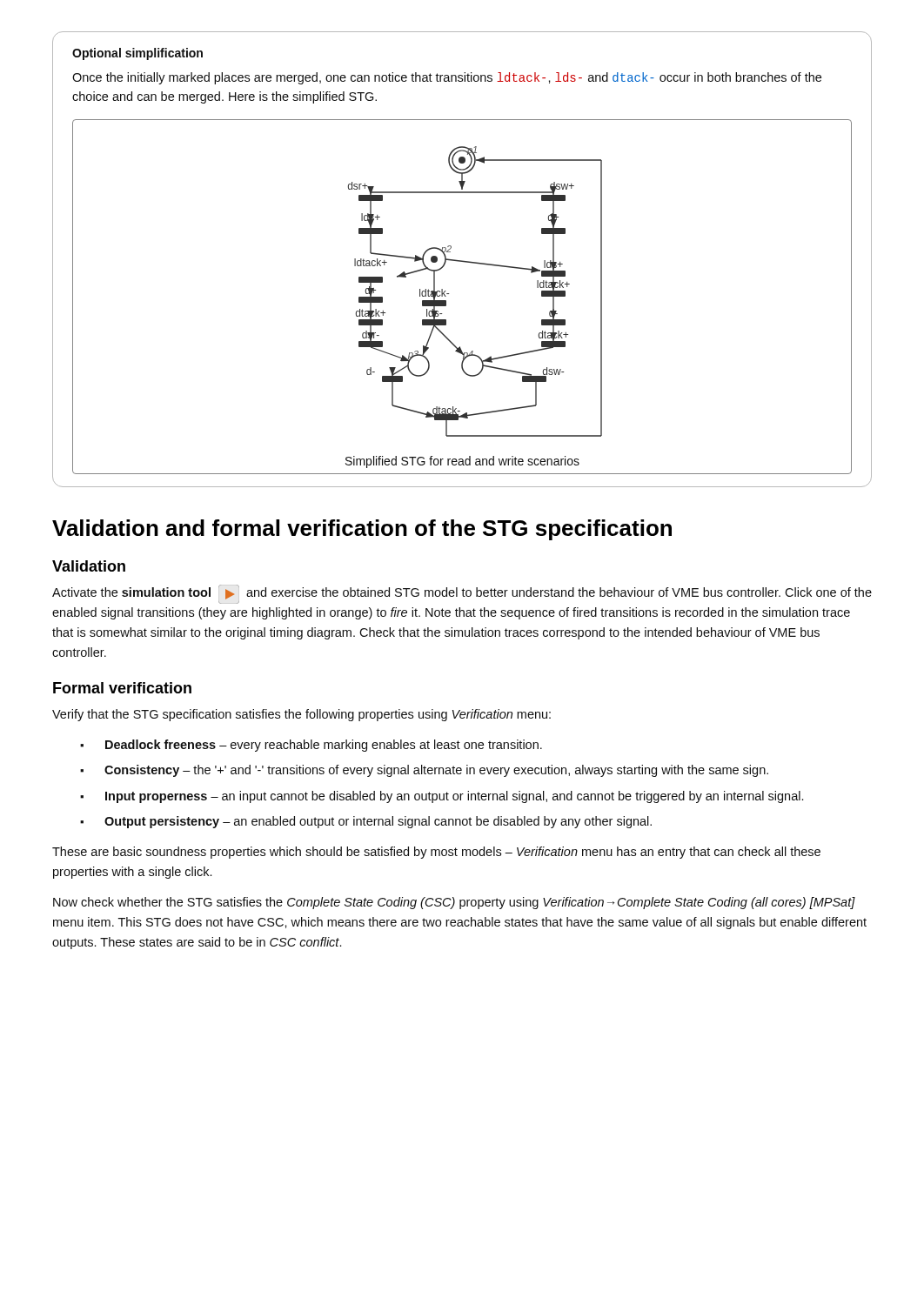
Task: Navigate to the passage starting "Deadlock freeness – every reachable"
Action: click(x=324, y=745)
